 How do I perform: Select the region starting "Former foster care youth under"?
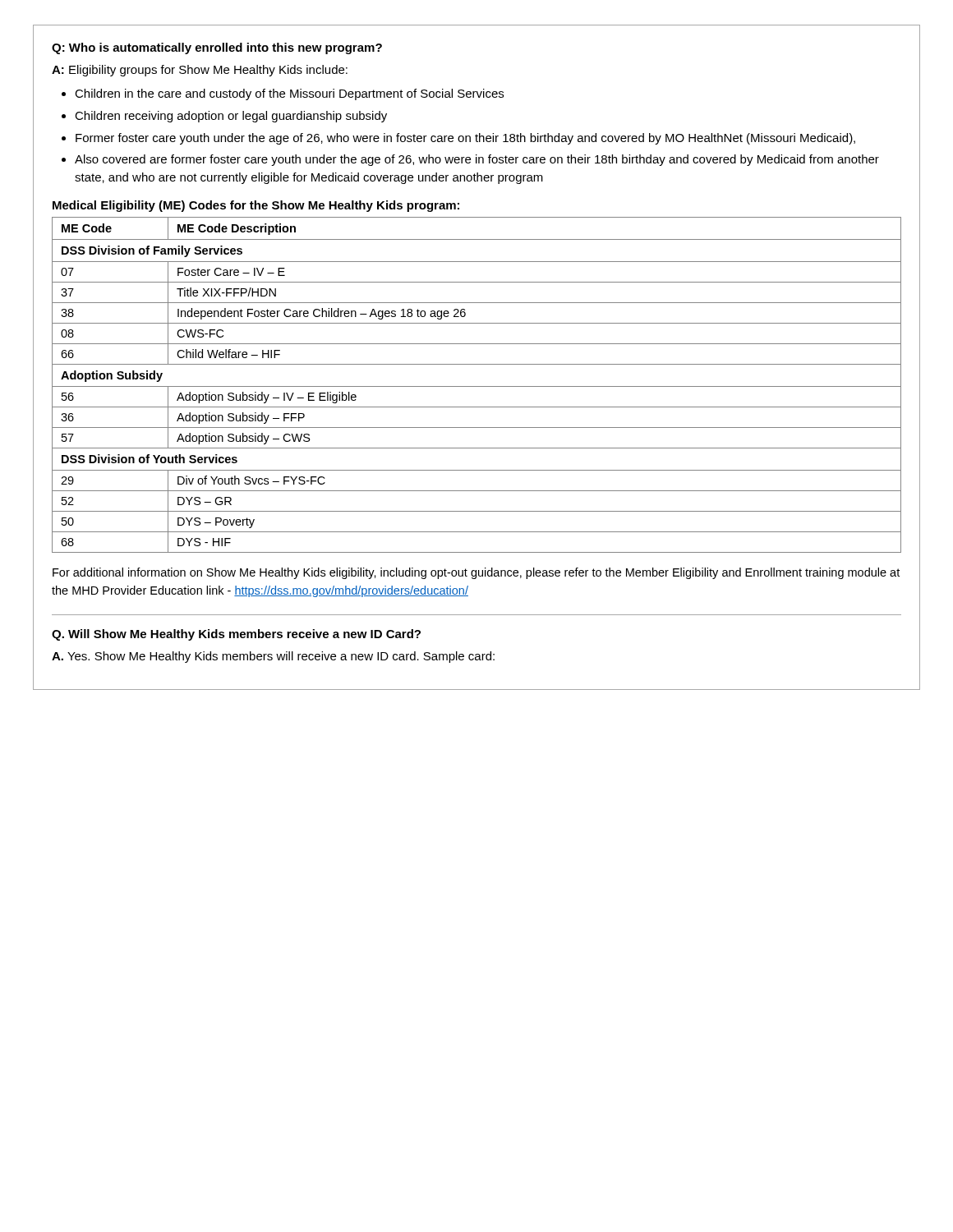coord(465,137)
